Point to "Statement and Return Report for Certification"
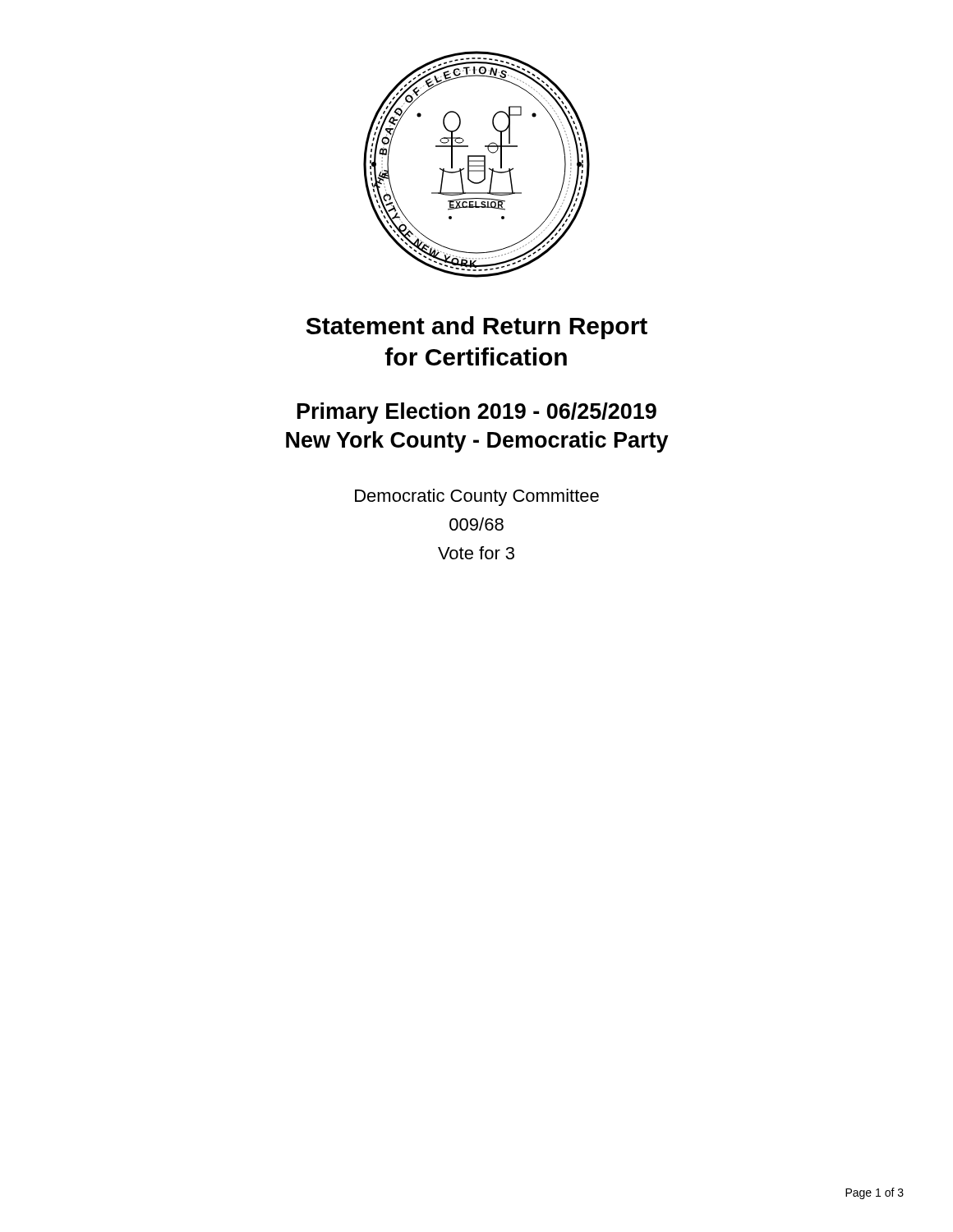 (476, 342)
